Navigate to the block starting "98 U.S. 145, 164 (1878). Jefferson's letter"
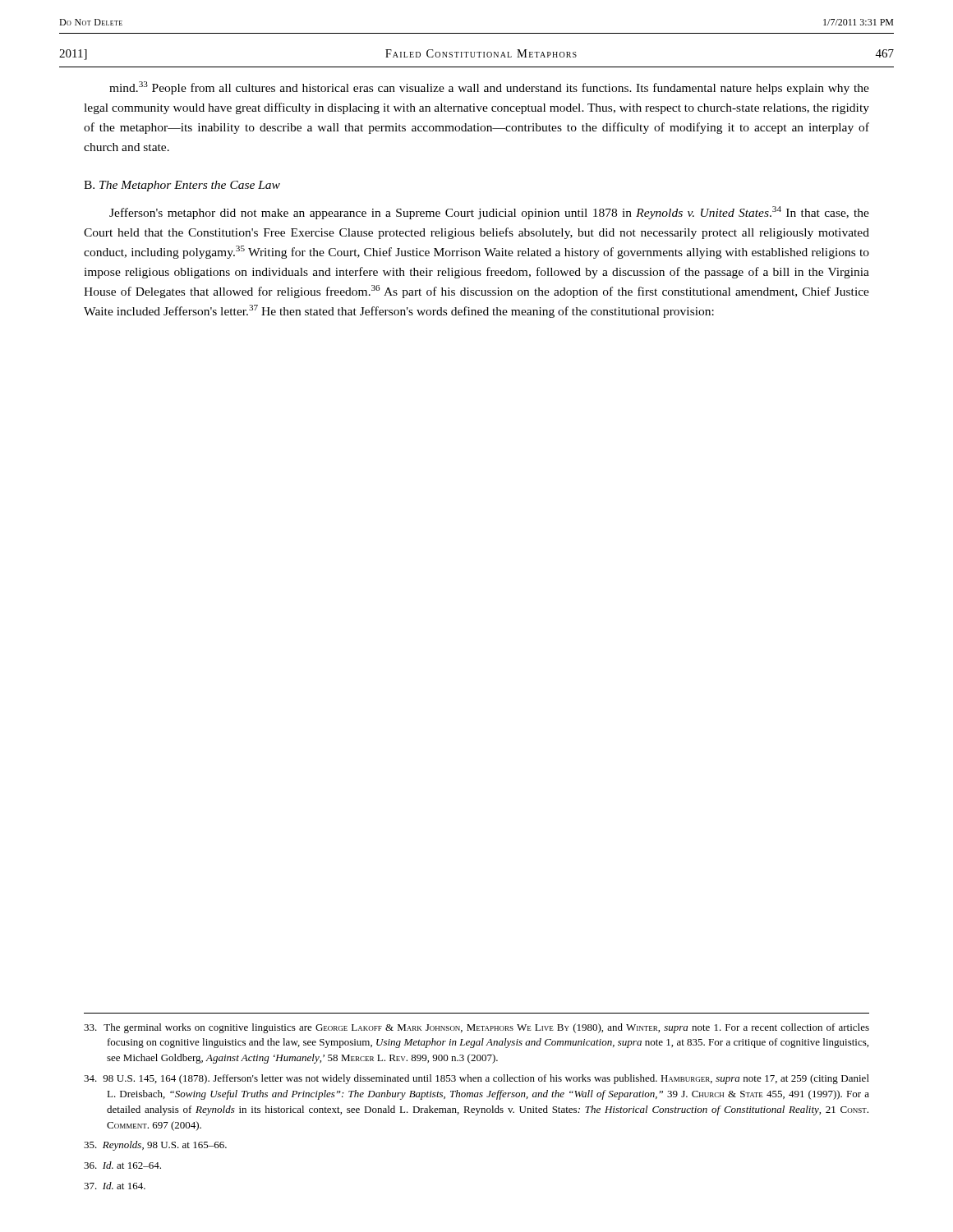Screen dimensions: 1232x953 click(x=476, y=1101)
